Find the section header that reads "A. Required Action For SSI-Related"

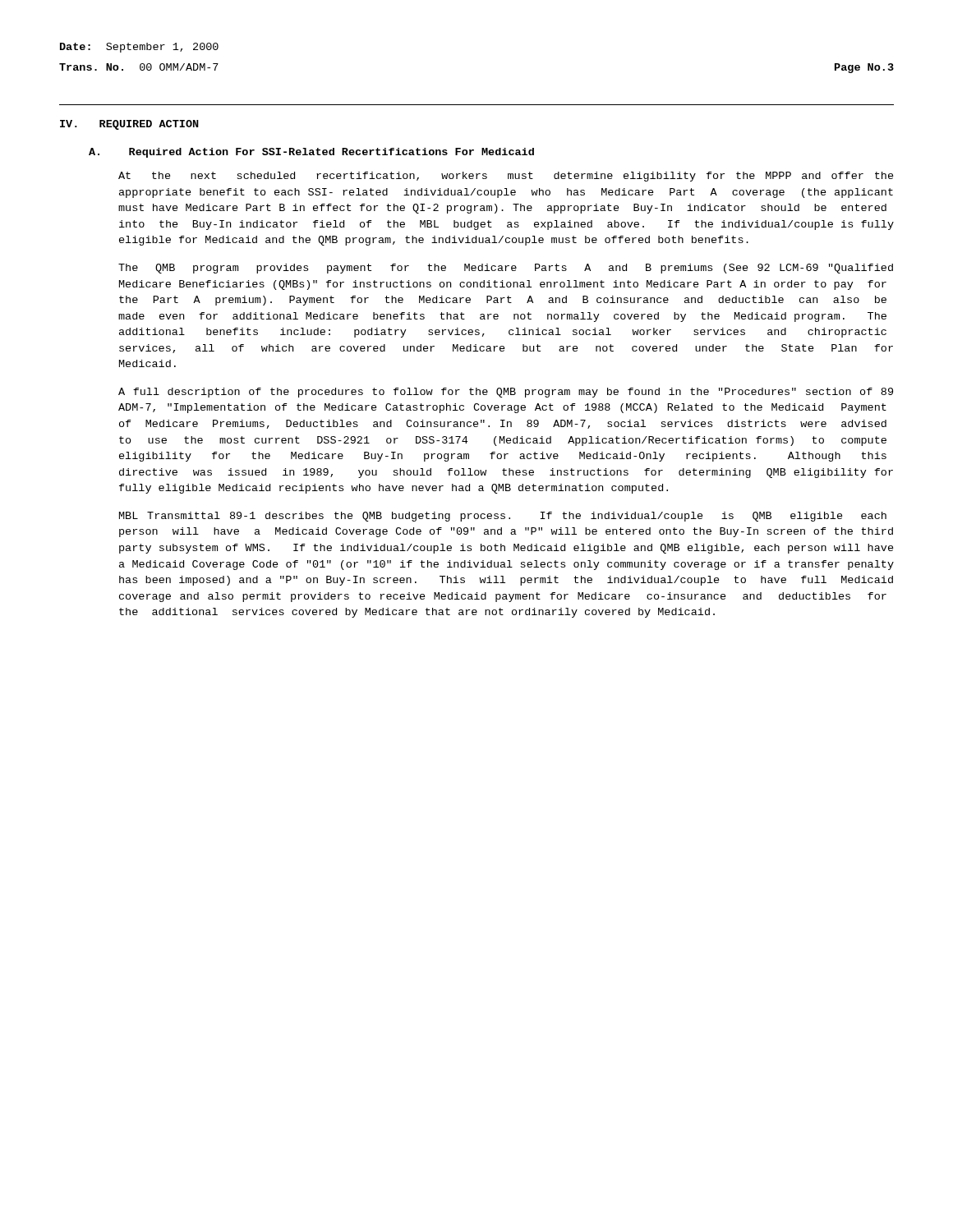pyautogui.click(x=312, y=152)
